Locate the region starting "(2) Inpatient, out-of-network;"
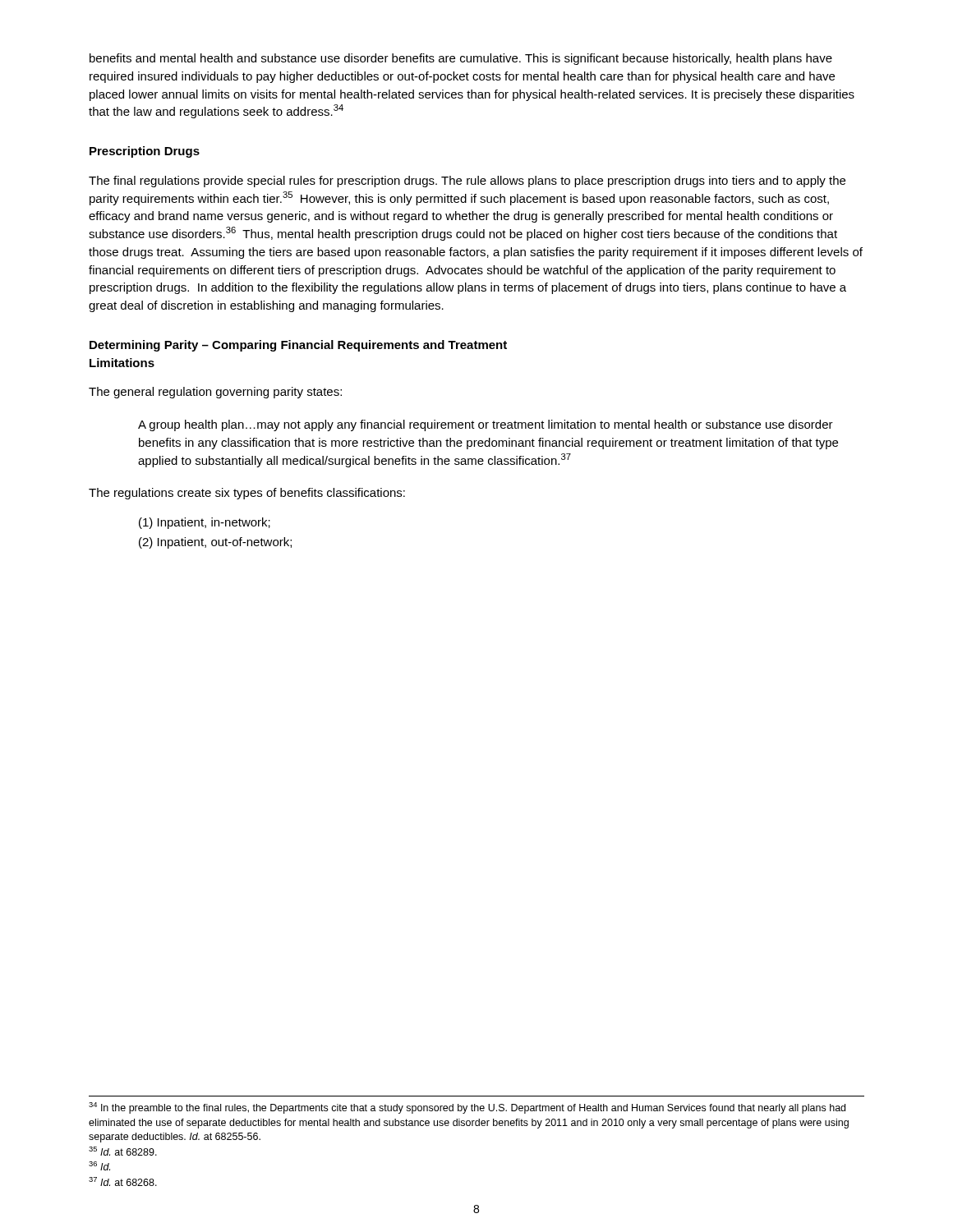The width and height of the screenshot is (953, 1232). (215, 541)
